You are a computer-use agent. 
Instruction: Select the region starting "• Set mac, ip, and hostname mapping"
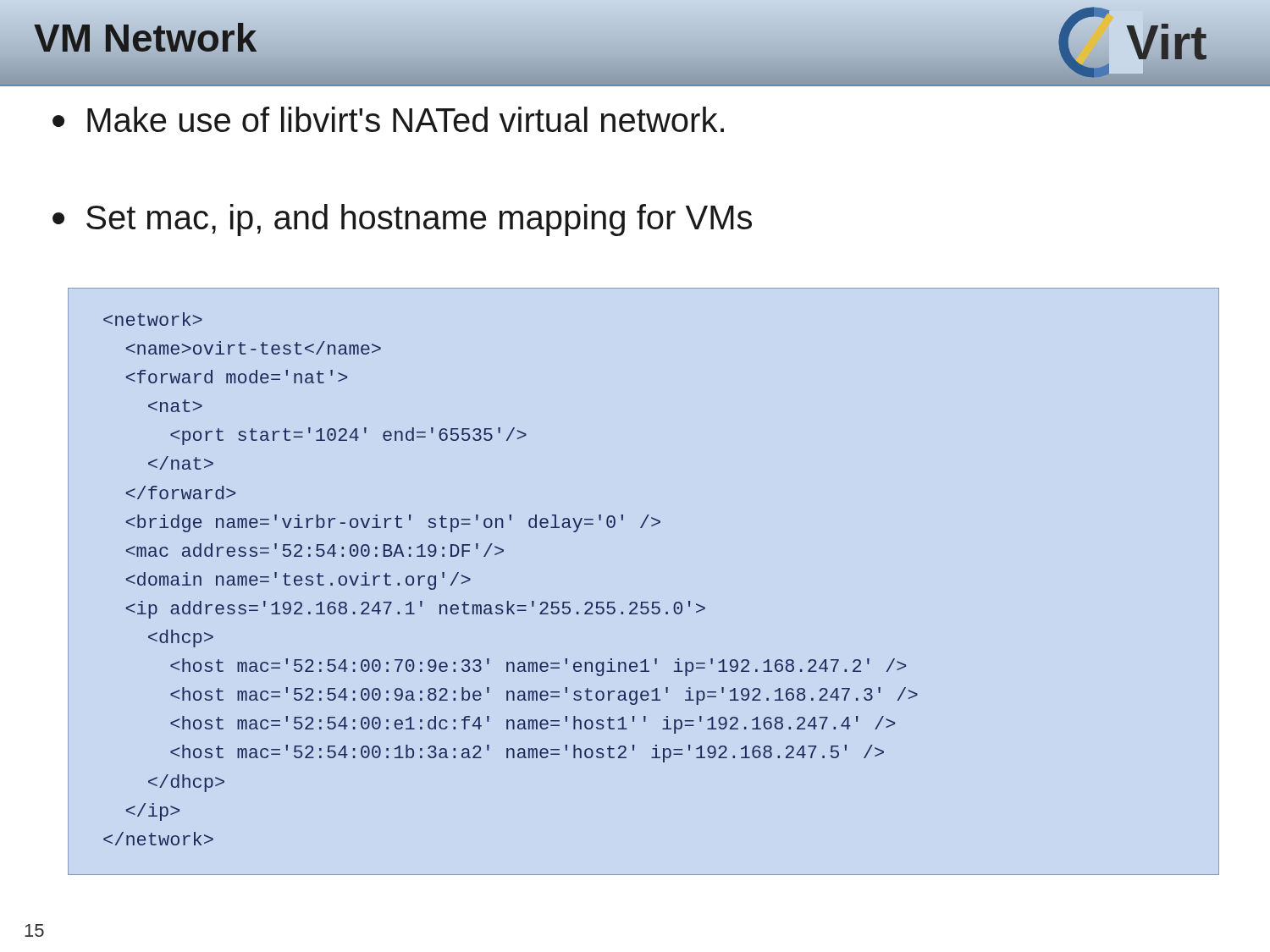click(x=402, y=219)
